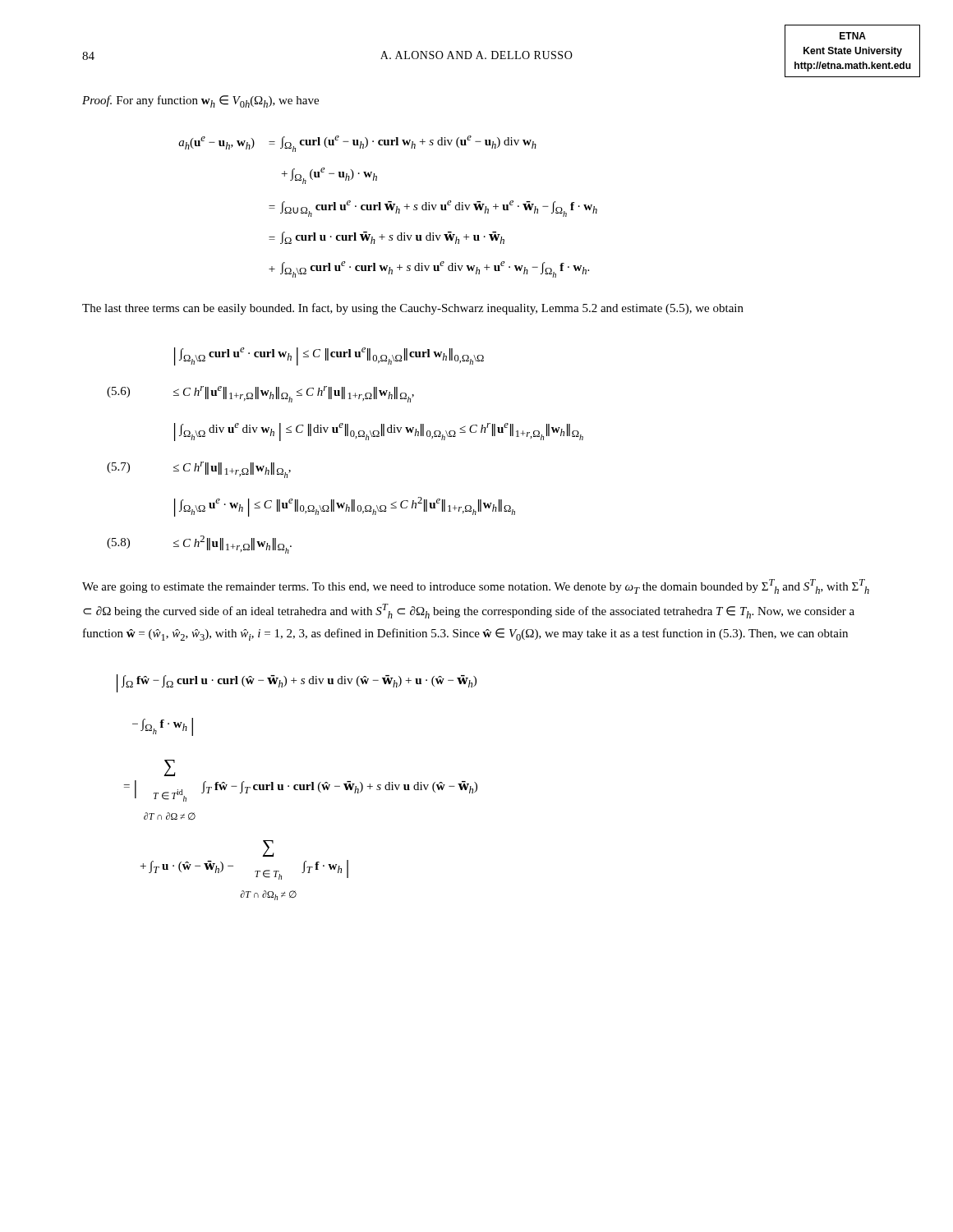Image resolution: width=953 pixels, height=1232 pixels.
Task: Point to the text starting "The last three terms can be"
Action: point(413,308)
